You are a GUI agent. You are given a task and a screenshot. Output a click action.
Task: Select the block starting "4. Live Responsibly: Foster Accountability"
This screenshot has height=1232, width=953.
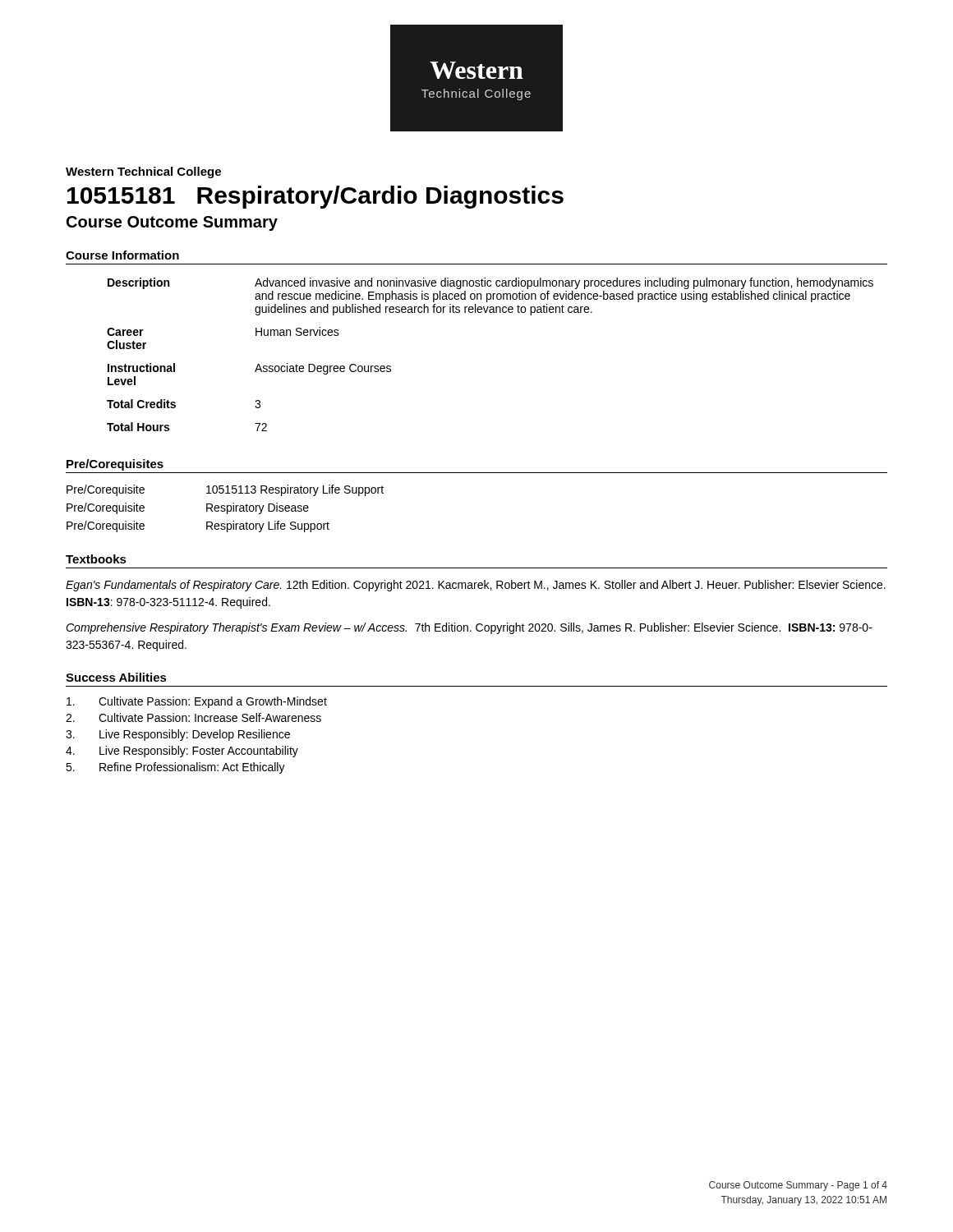pyautogui.click(x=182, y=752)
